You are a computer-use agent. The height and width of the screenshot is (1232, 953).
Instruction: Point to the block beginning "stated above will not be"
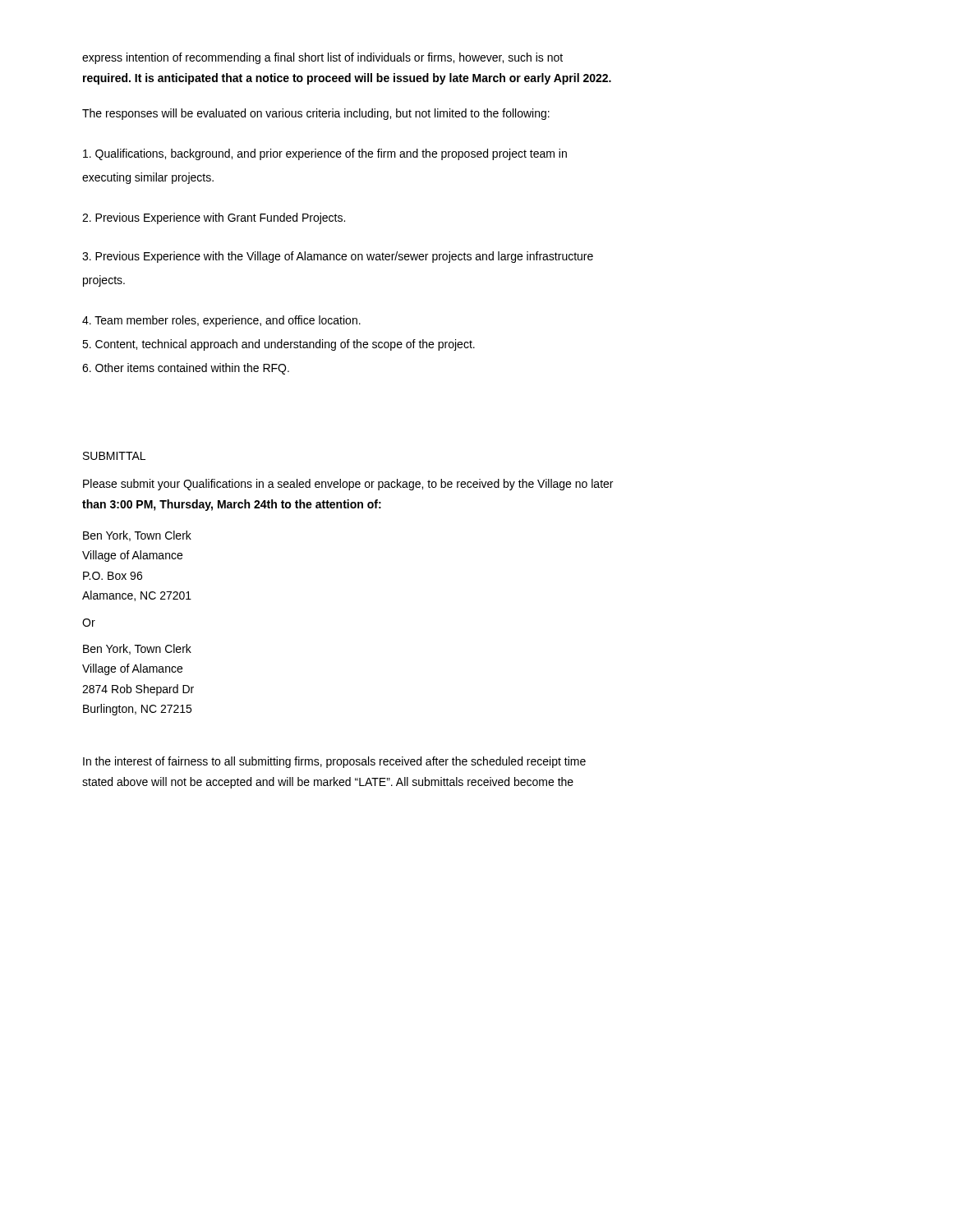pos(328,782)
